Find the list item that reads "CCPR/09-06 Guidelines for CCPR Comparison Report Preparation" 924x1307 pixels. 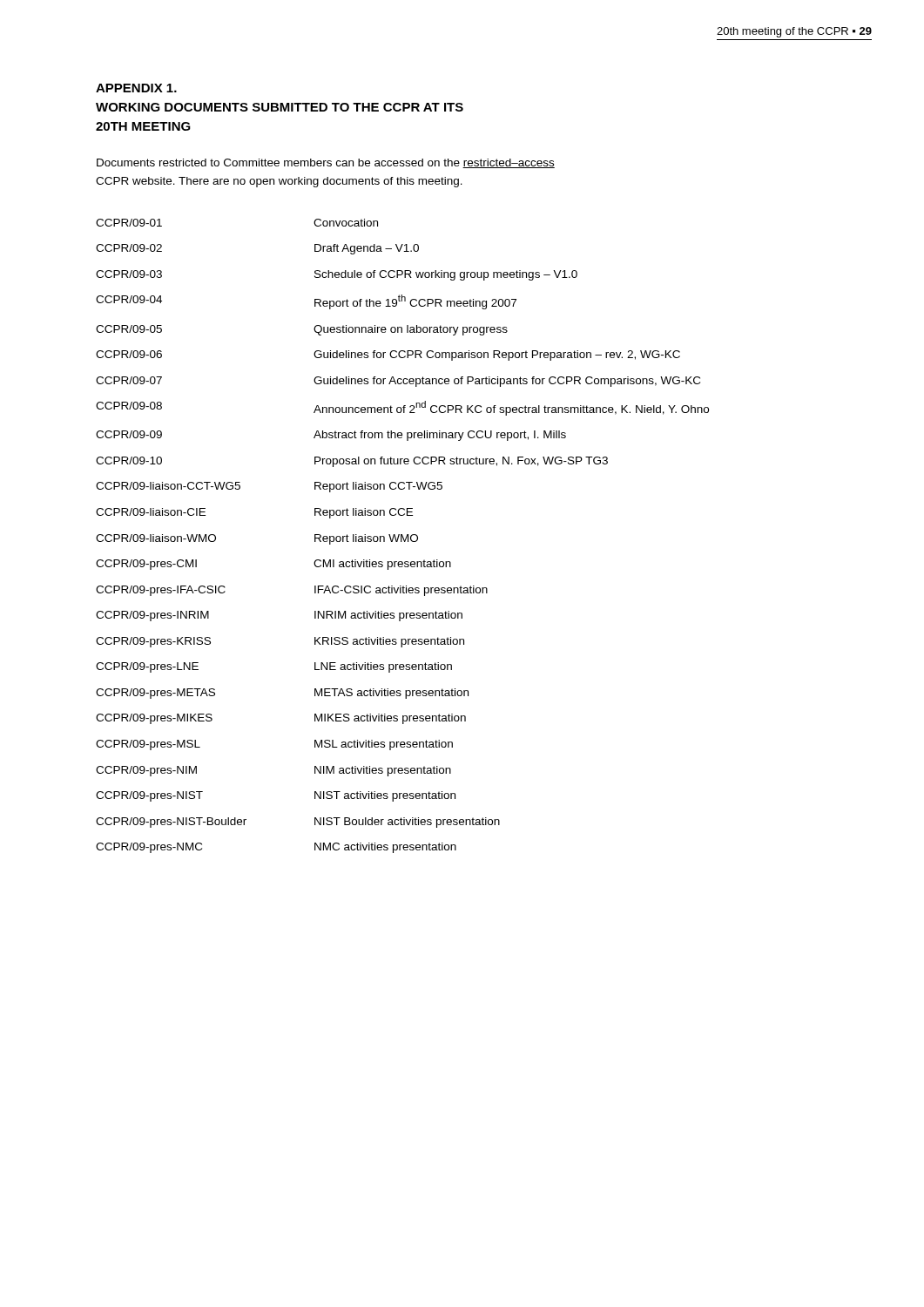point(462,355)
